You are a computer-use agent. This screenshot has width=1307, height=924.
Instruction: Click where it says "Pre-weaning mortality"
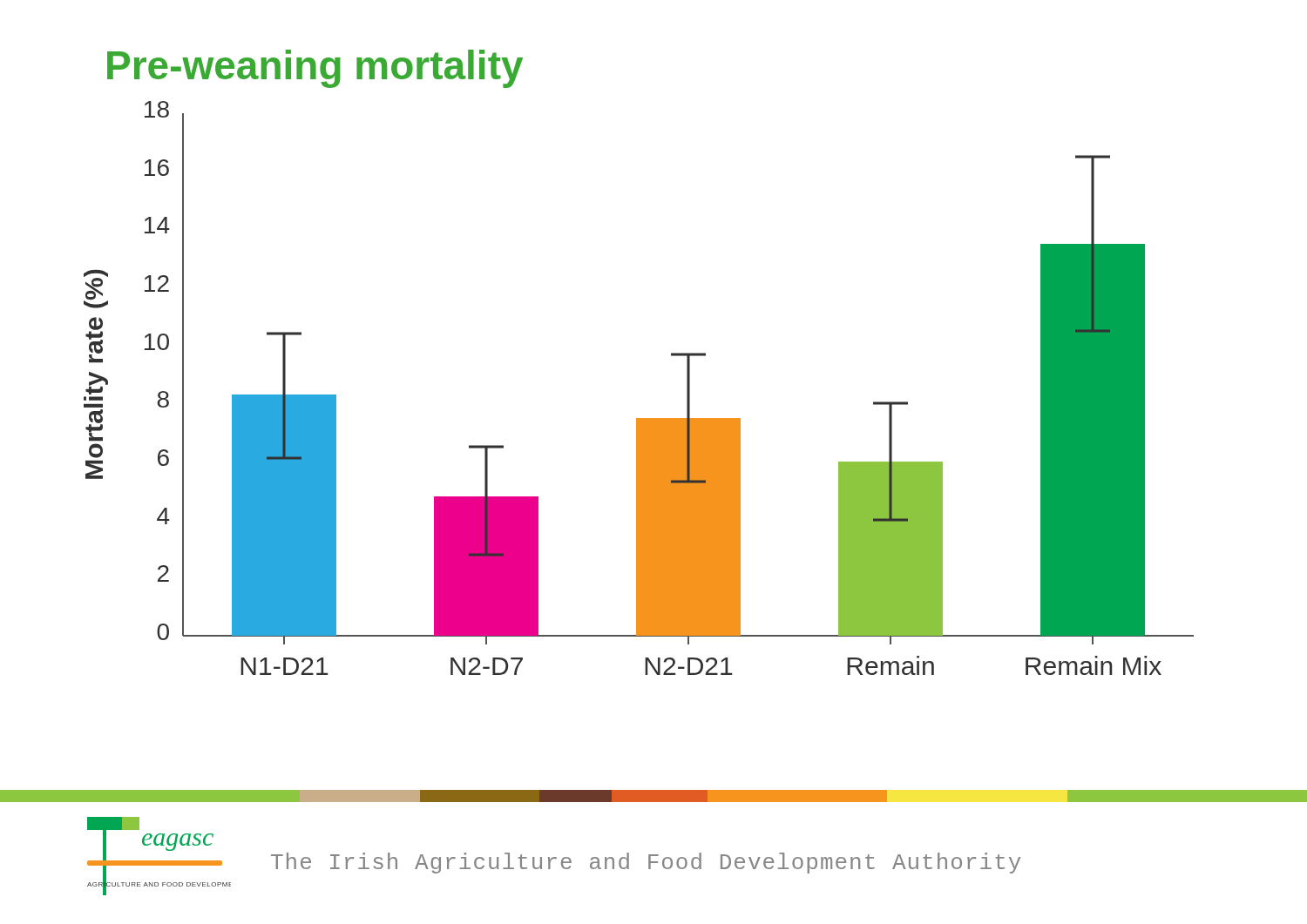pos(314,65)
